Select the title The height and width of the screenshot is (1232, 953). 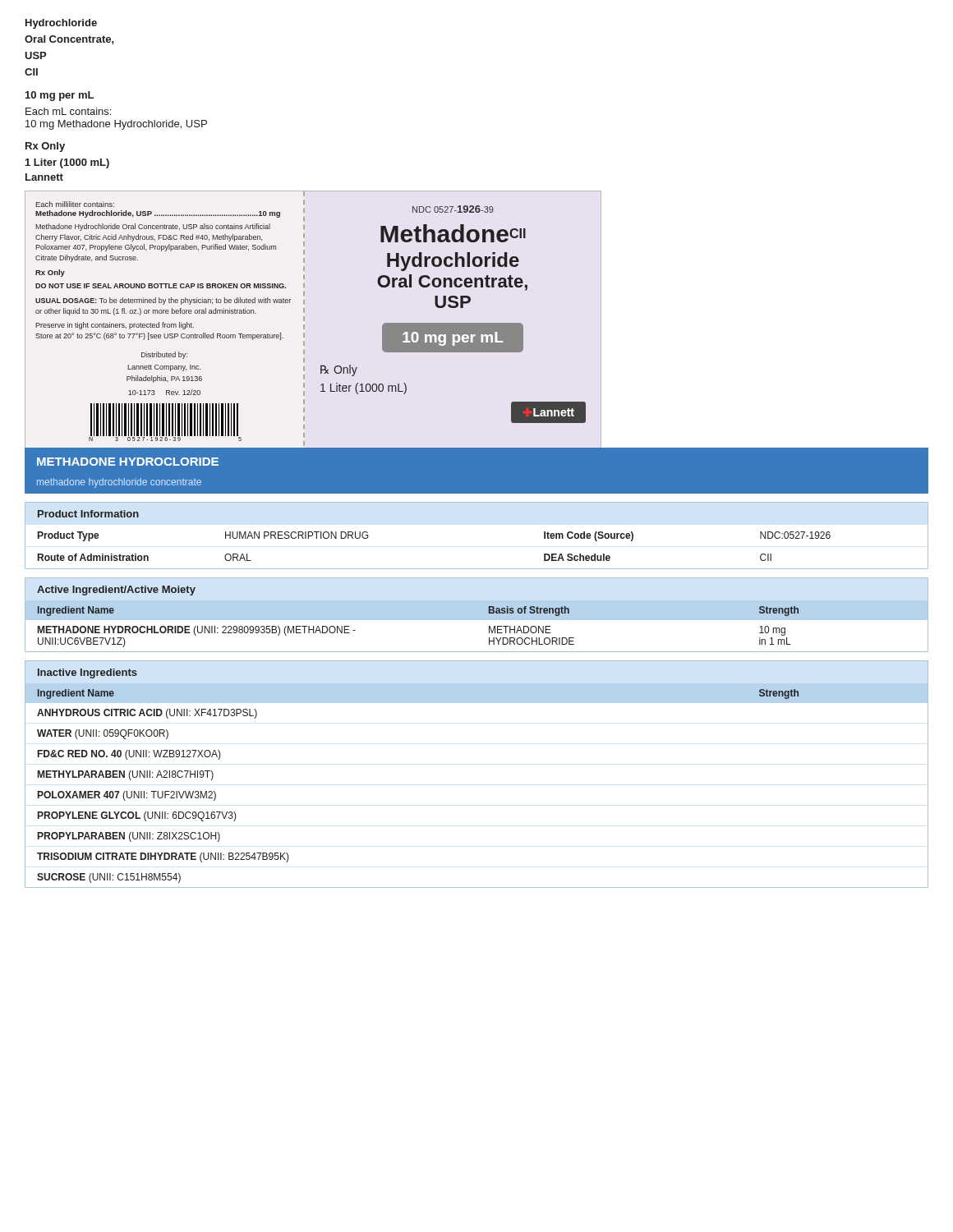click(x=69, y=47)
